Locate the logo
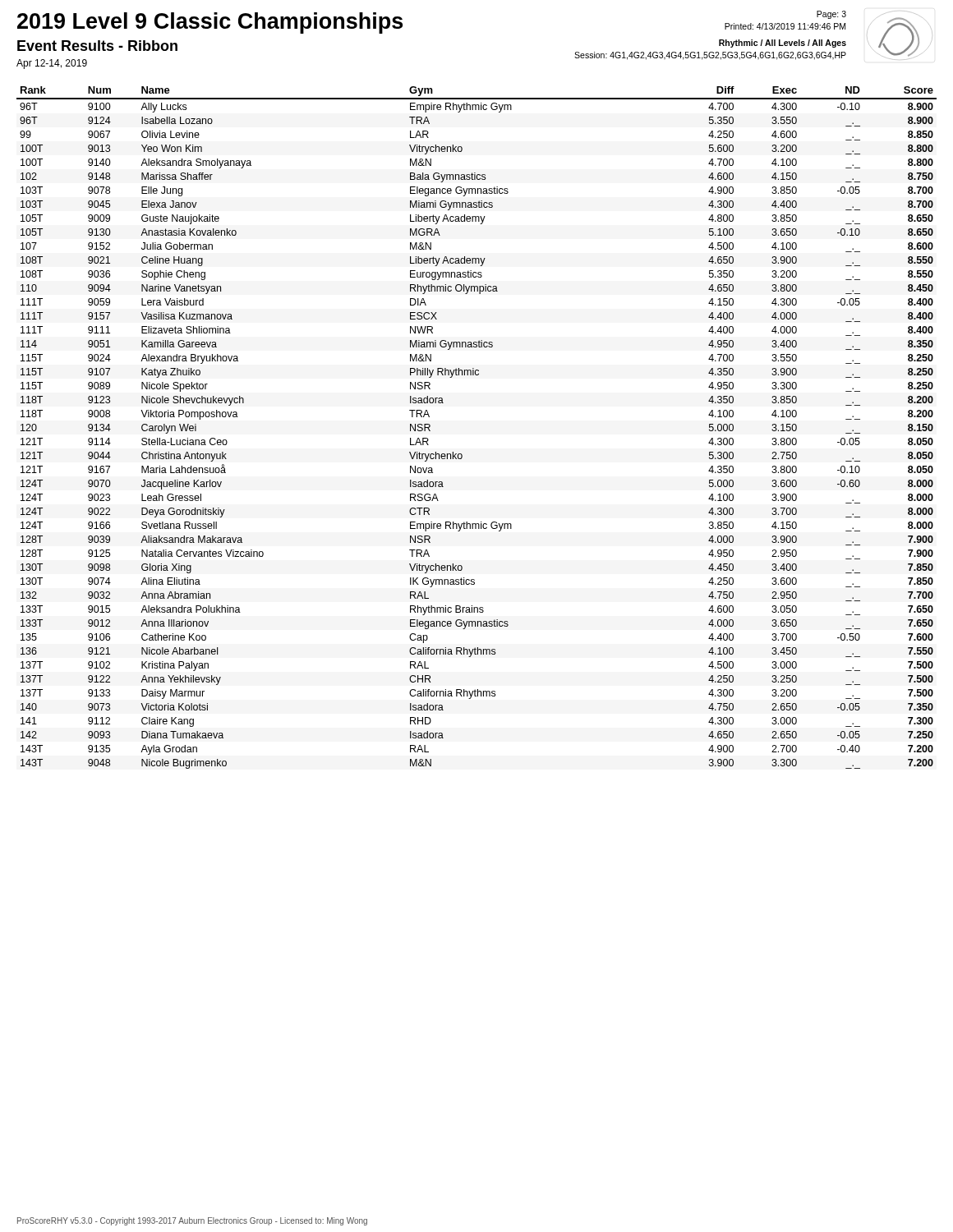 click(900, 35)
